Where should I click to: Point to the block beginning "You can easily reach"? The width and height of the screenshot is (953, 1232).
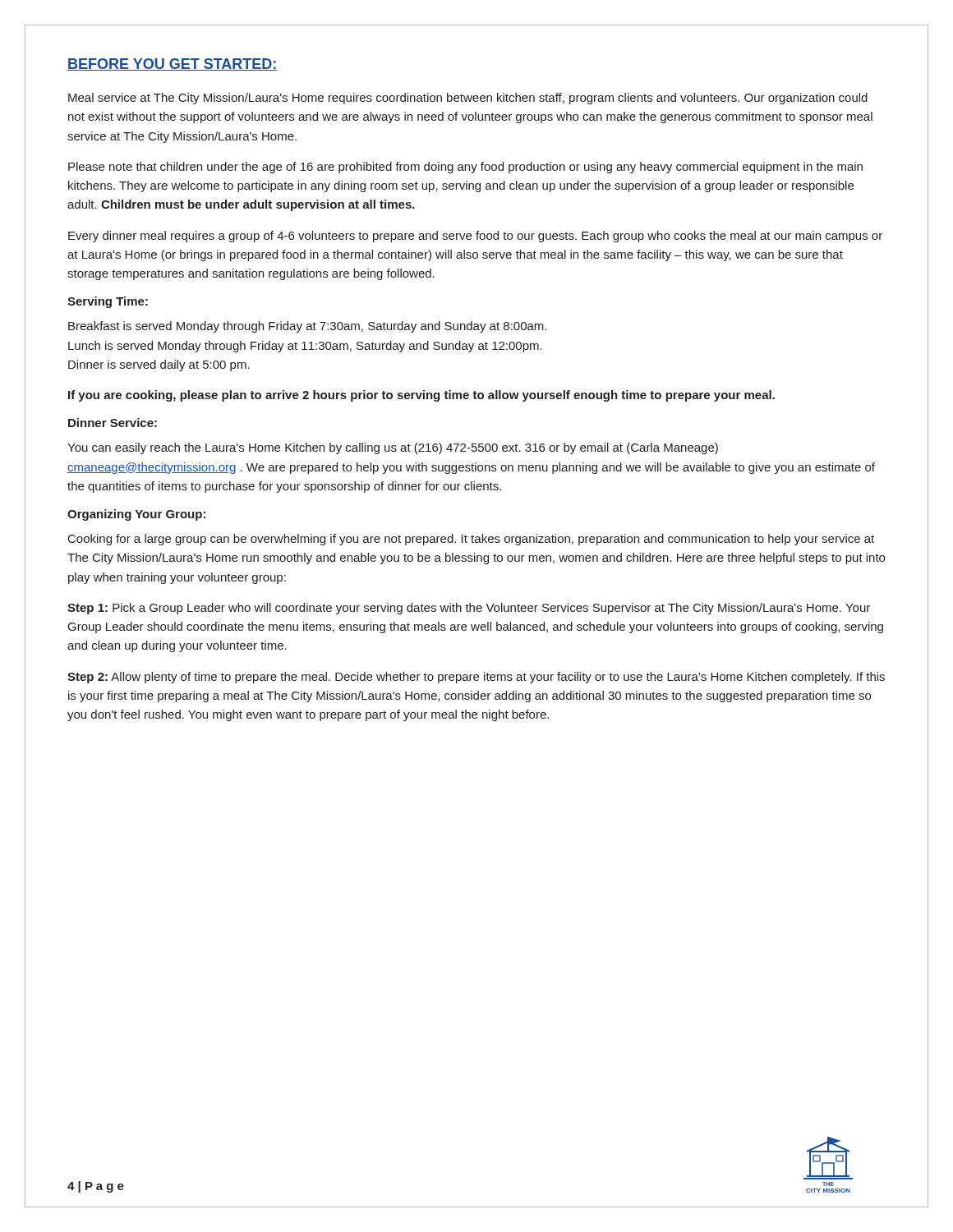tap(471, 466)
